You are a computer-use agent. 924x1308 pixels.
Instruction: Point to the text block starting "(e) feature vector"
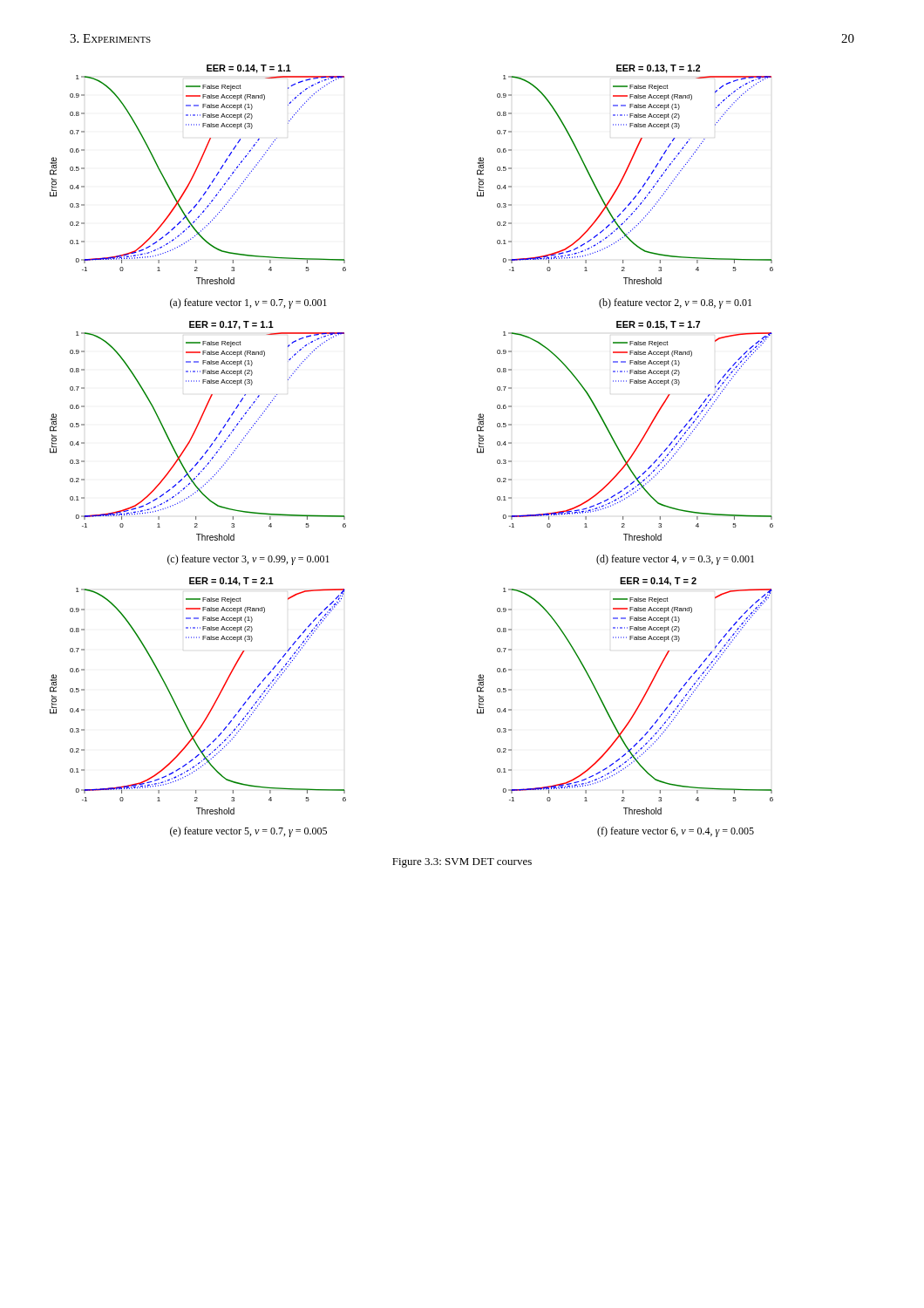click(x=248, y=831)
